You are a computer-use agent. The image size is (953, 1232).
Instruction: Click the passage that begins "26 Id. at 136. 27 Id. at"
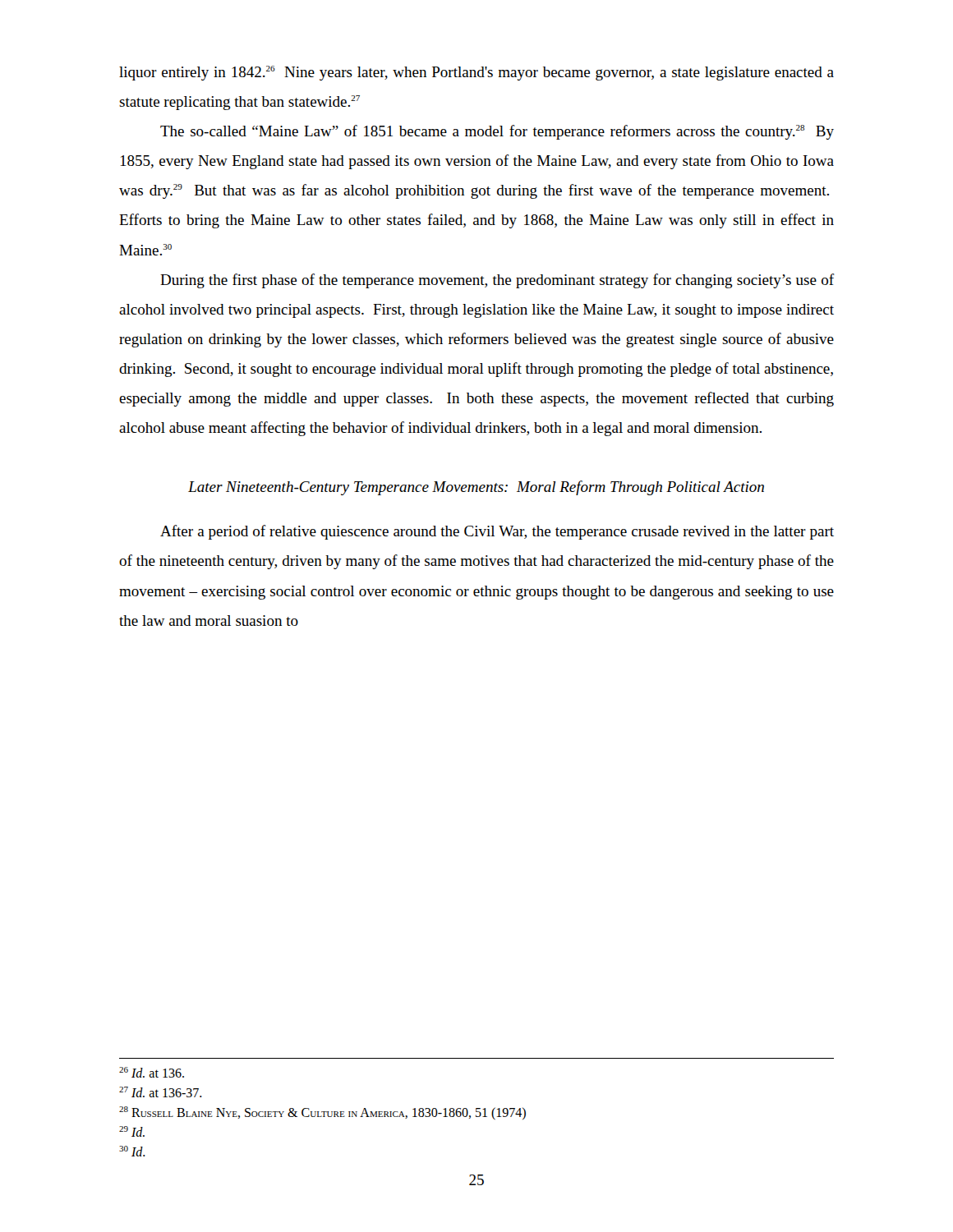click(x=476, y=1113)
